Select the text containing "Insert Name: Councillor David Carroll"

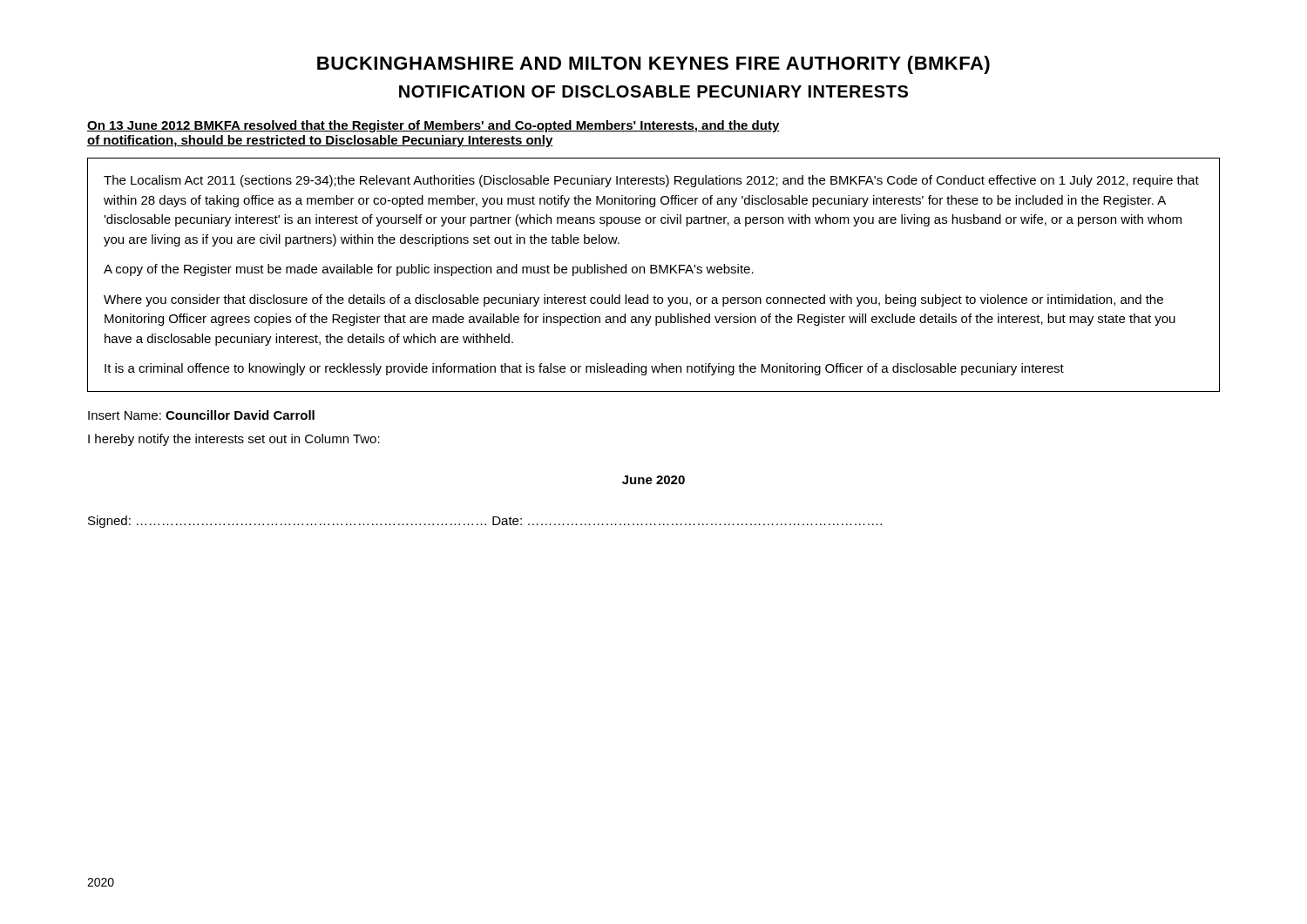pyautogui.click(x=201, y=415)
